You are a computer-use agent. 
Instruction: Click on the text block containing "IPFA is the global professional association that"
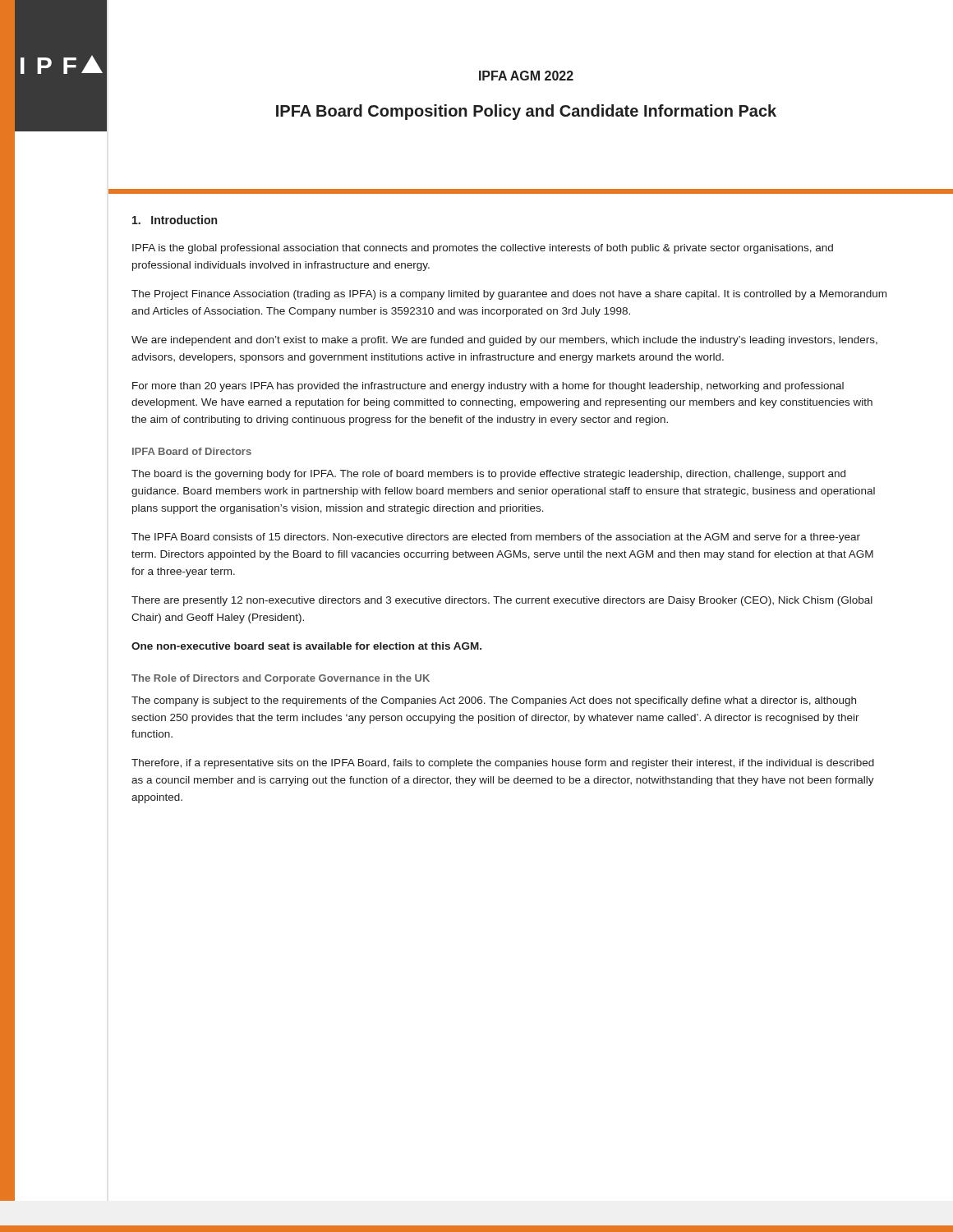click(x=483, y=256)
